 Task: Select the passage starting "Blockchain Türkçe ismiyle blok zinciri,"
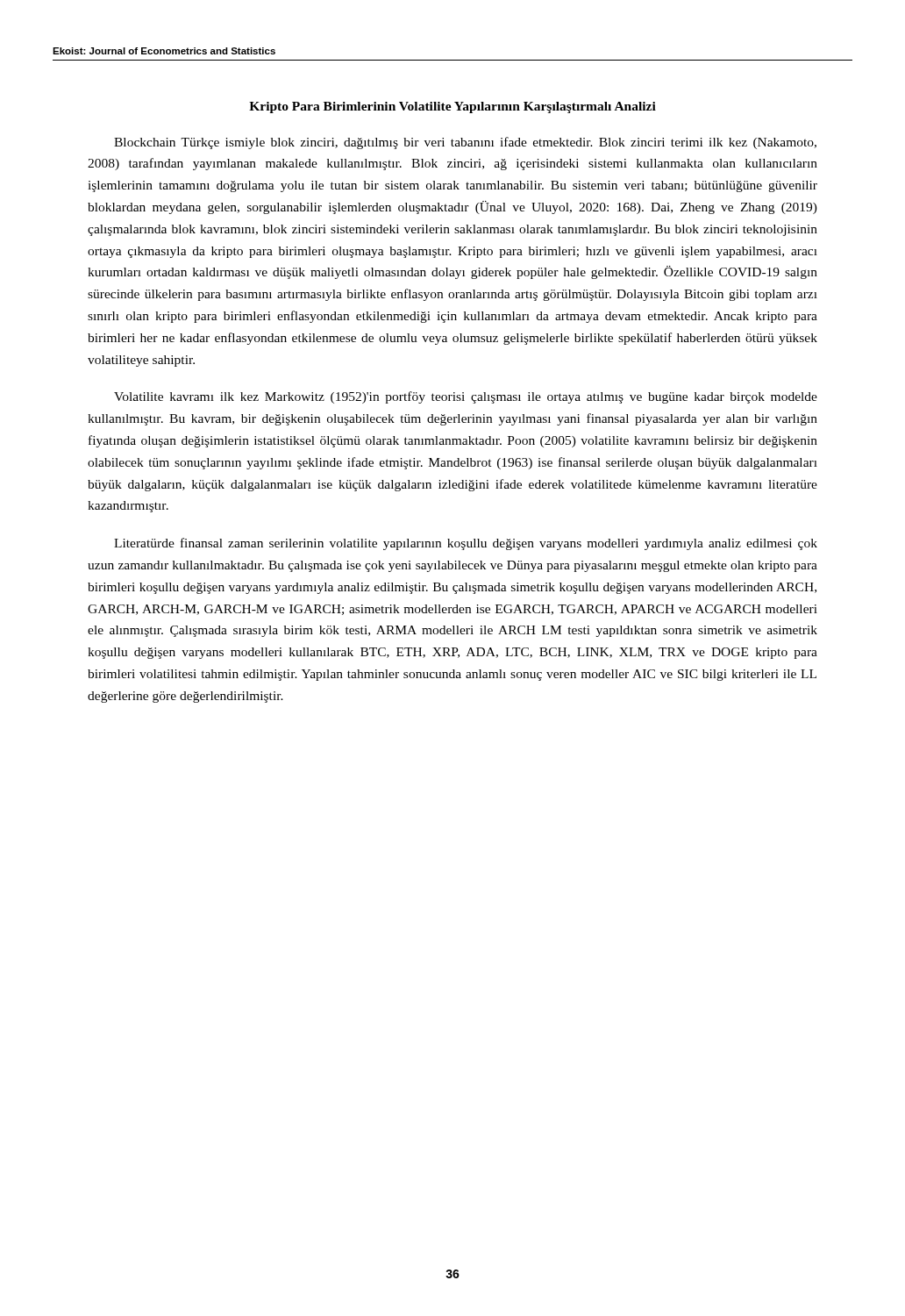click(x=452, y=250)
